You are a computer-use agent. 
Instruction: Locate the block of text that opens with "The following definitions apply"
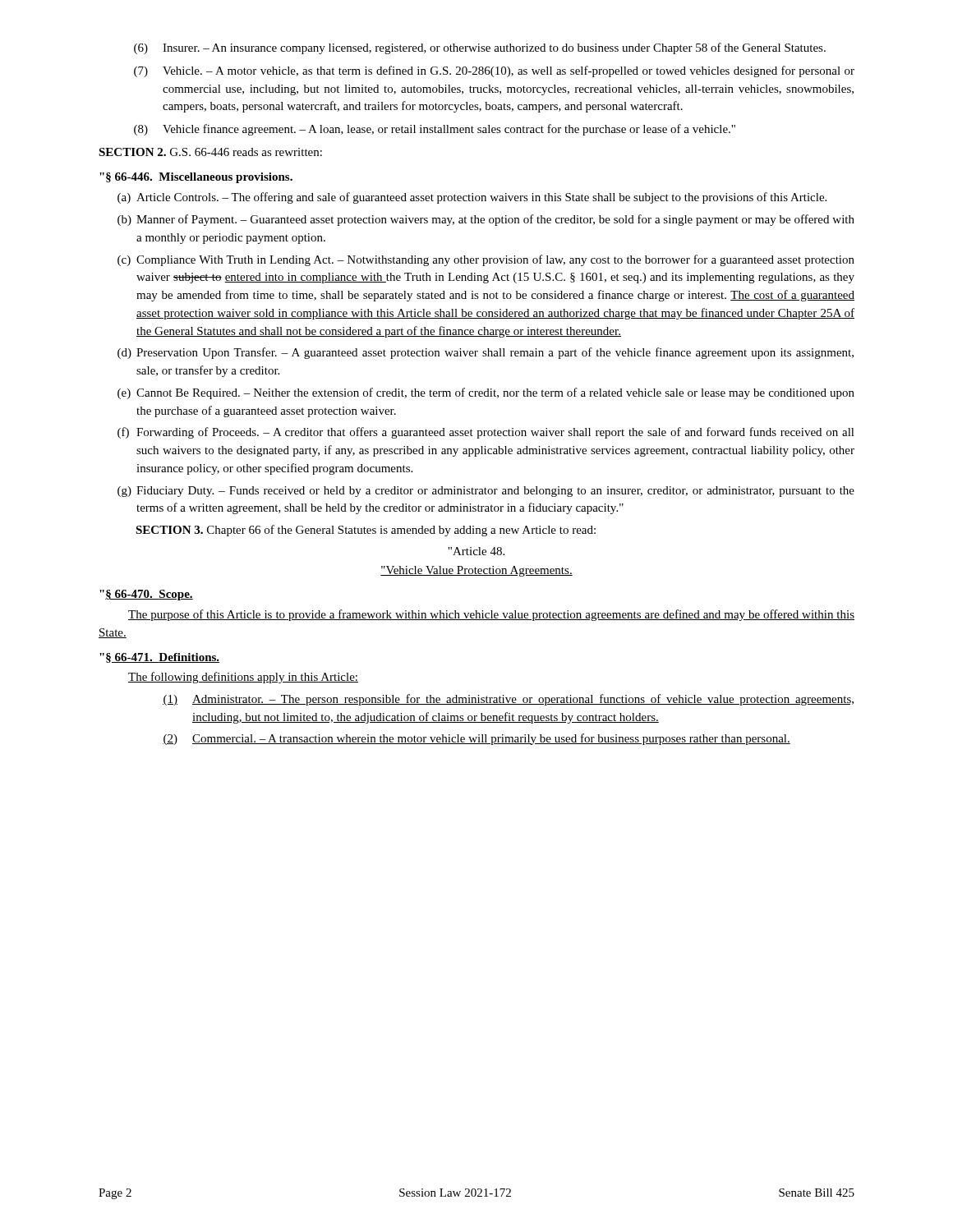(x=243, y=677)
